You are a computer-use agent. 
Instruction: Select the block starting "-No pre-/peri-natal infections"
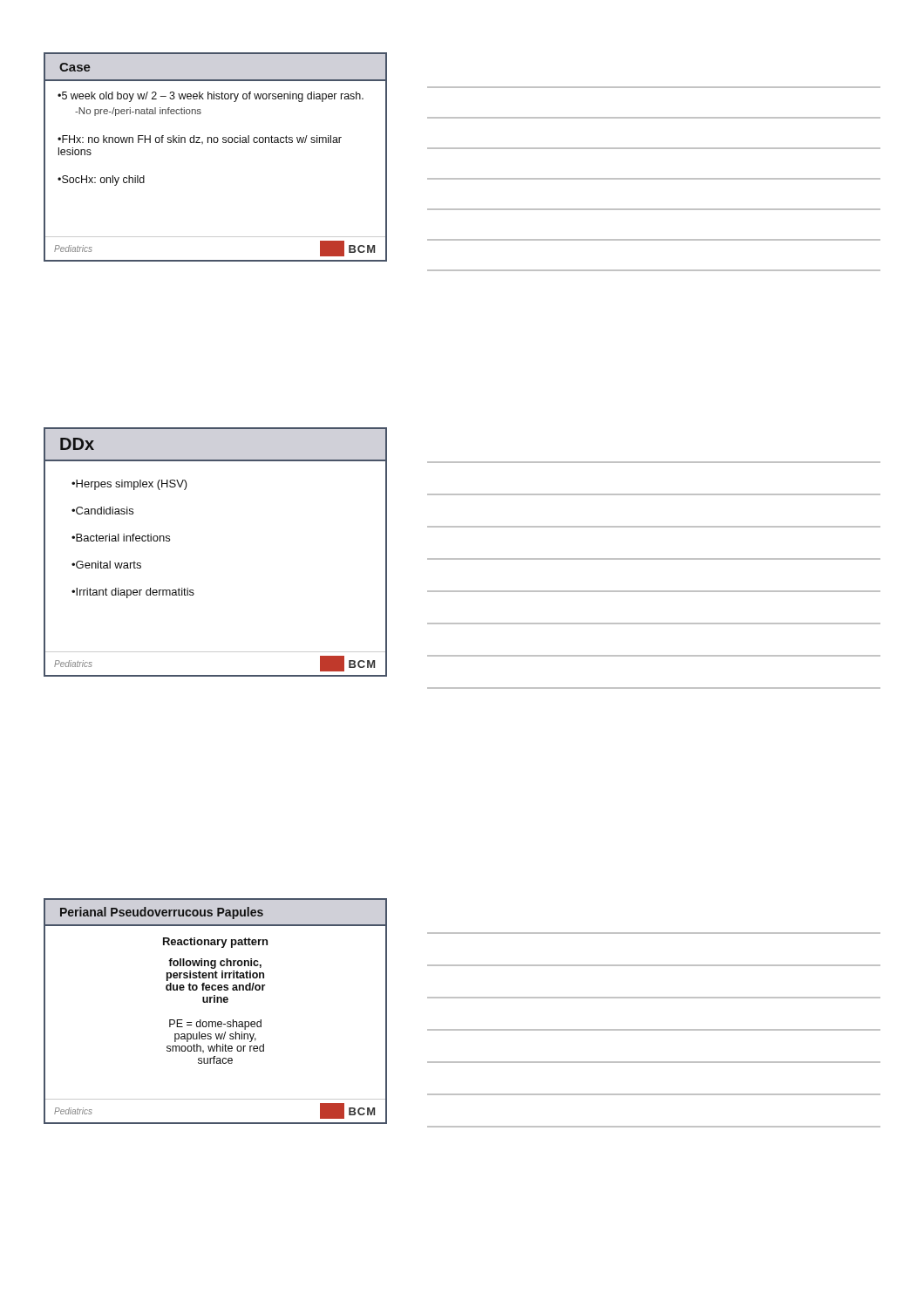(x=138, y=111)
